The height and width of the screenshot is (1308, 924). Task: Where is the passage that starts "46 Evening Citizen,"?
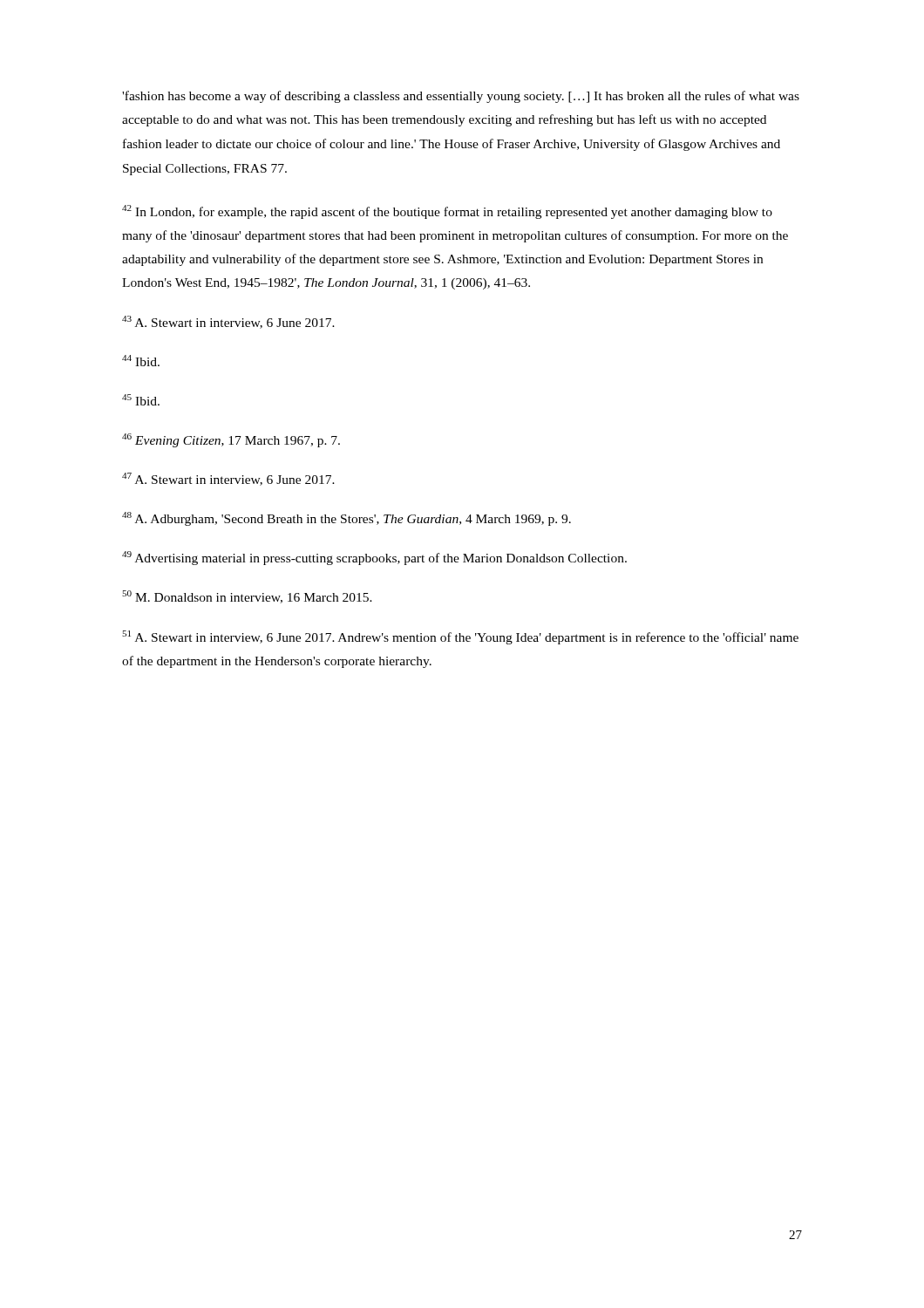(231, 440)
